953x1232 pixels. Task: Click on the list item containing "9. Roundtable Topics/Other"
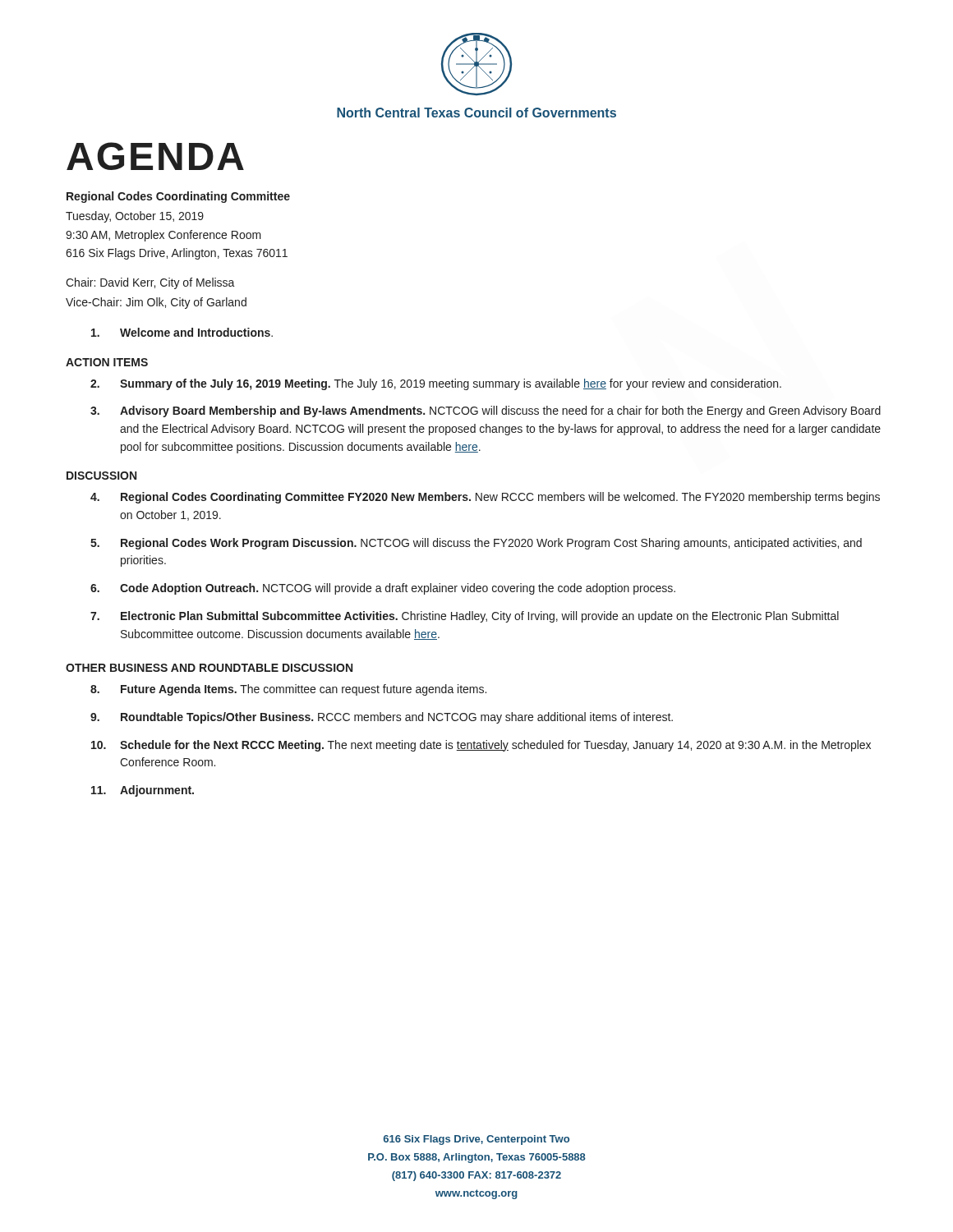click(476, 718)
